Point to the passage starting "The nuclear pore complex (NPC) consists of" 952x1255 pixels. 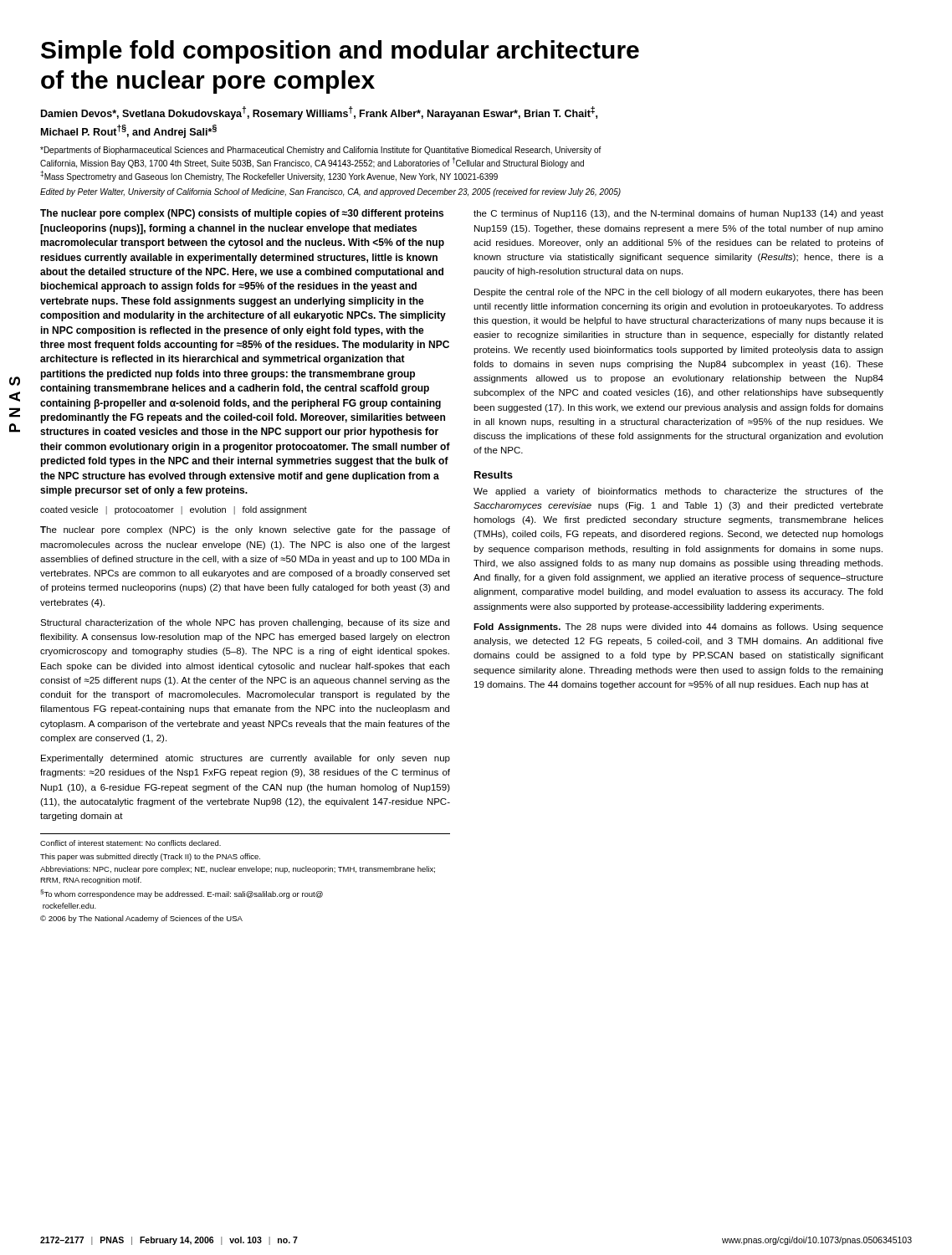pos(245,352)
